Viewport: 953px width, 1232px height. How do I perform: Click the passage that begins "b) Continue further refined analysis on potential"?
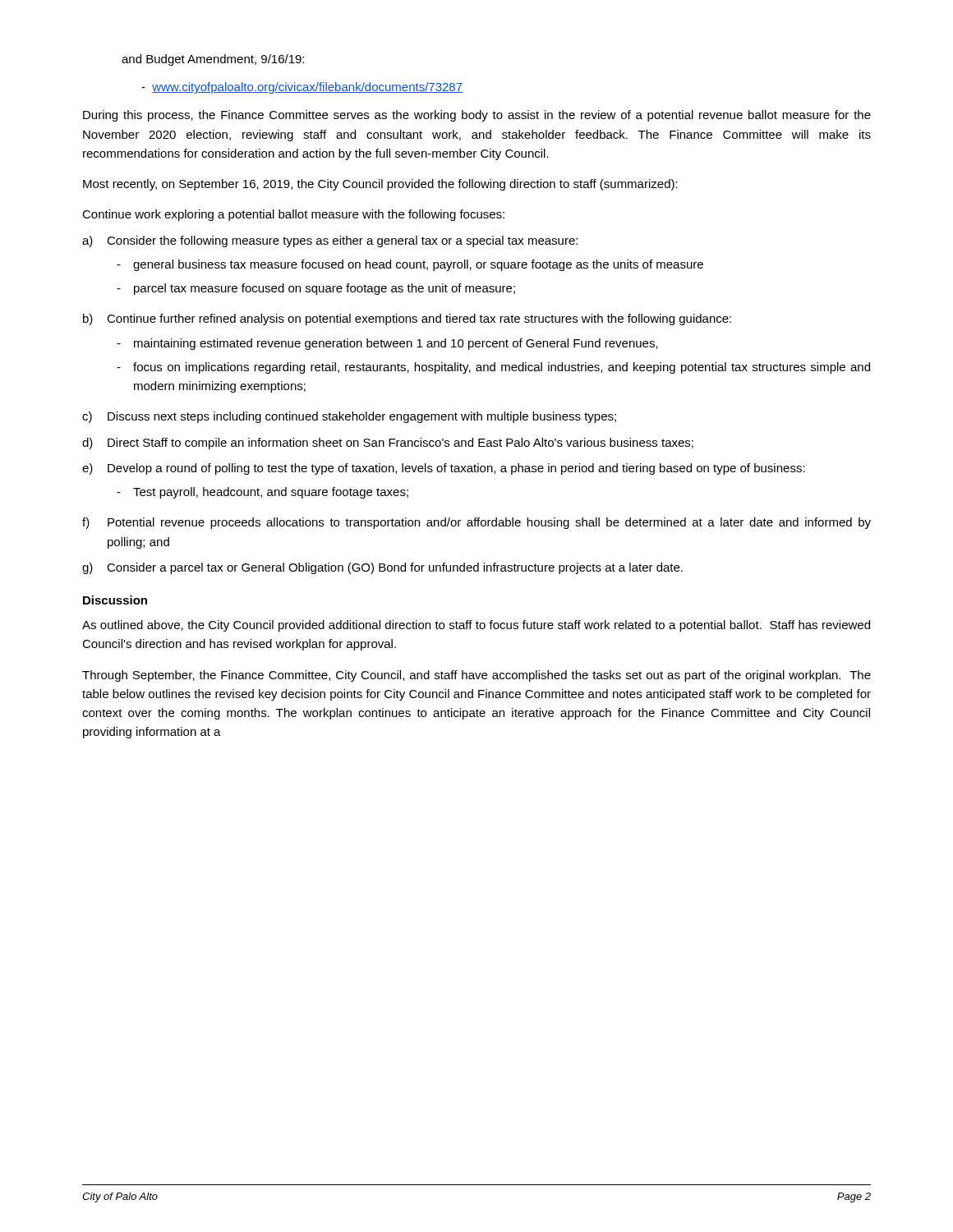pos(476,355)
